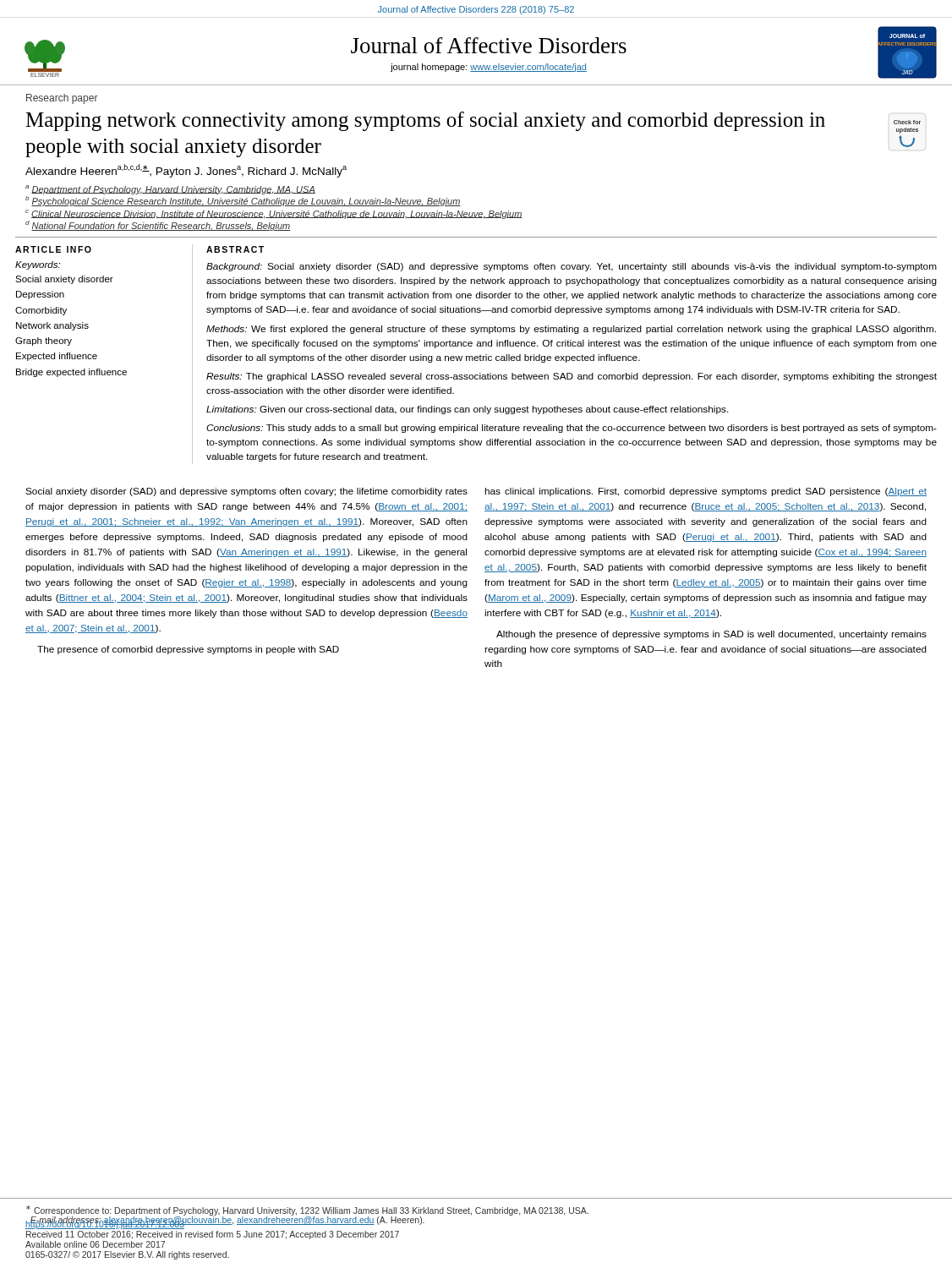The height and width of the screenshot is (1268, 952).
Task: Point to "Network analysis"
Action: coord(52,325)
